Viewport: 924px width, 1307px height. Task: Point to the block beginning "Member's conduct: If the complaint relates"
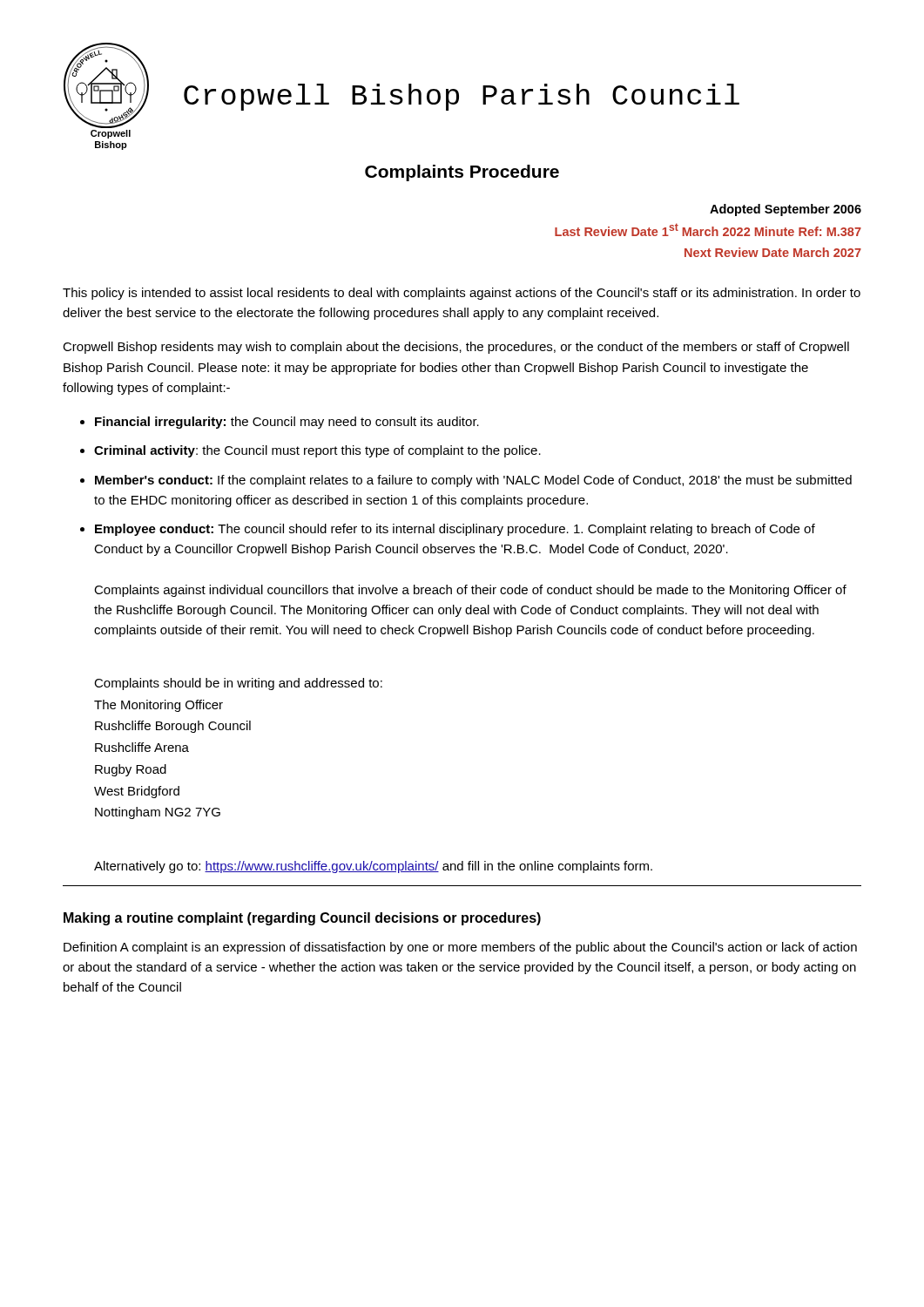tap(473, 489)
